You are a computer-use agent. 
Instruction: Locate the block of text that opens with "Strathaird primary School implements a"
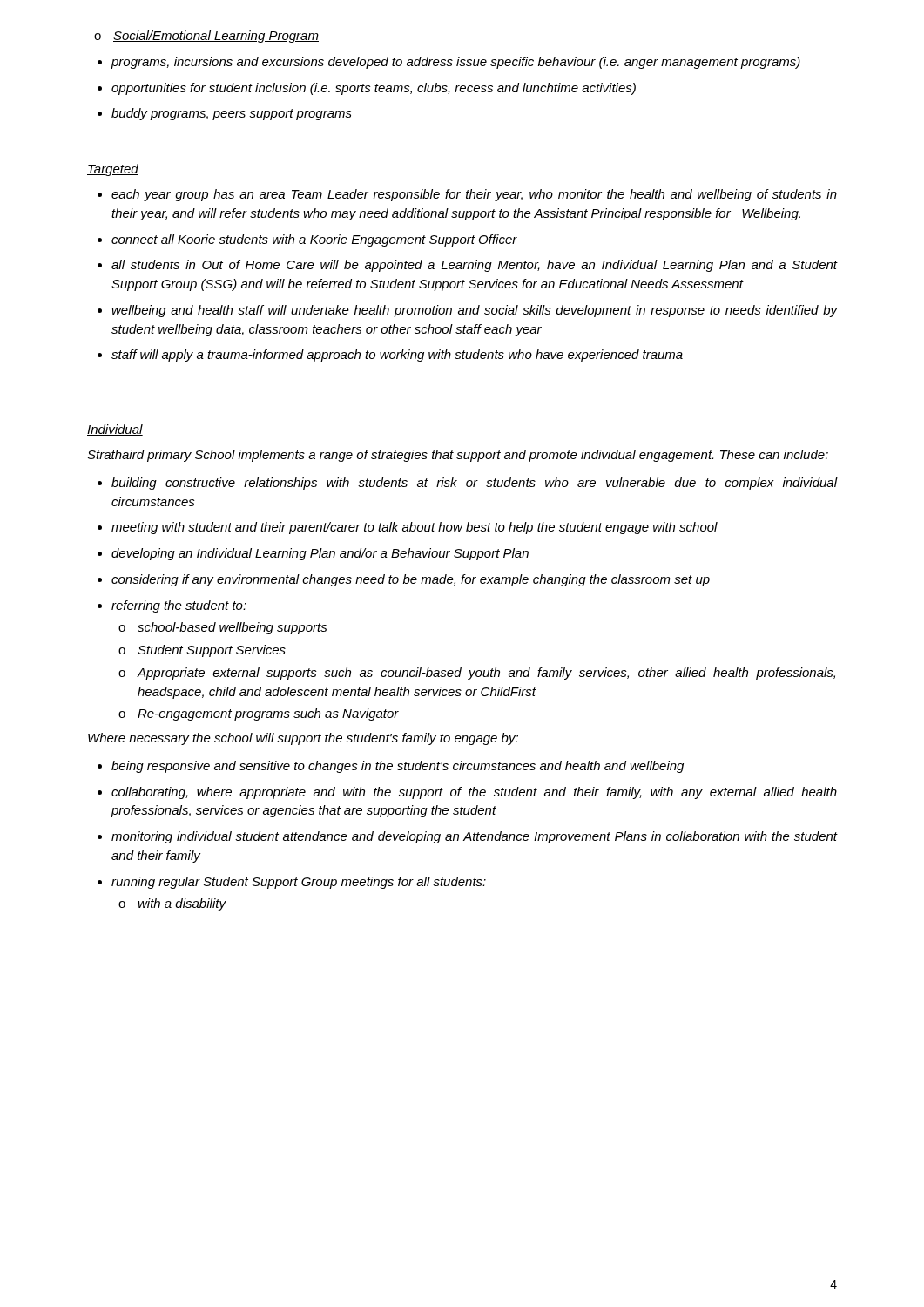coord(458,454)
